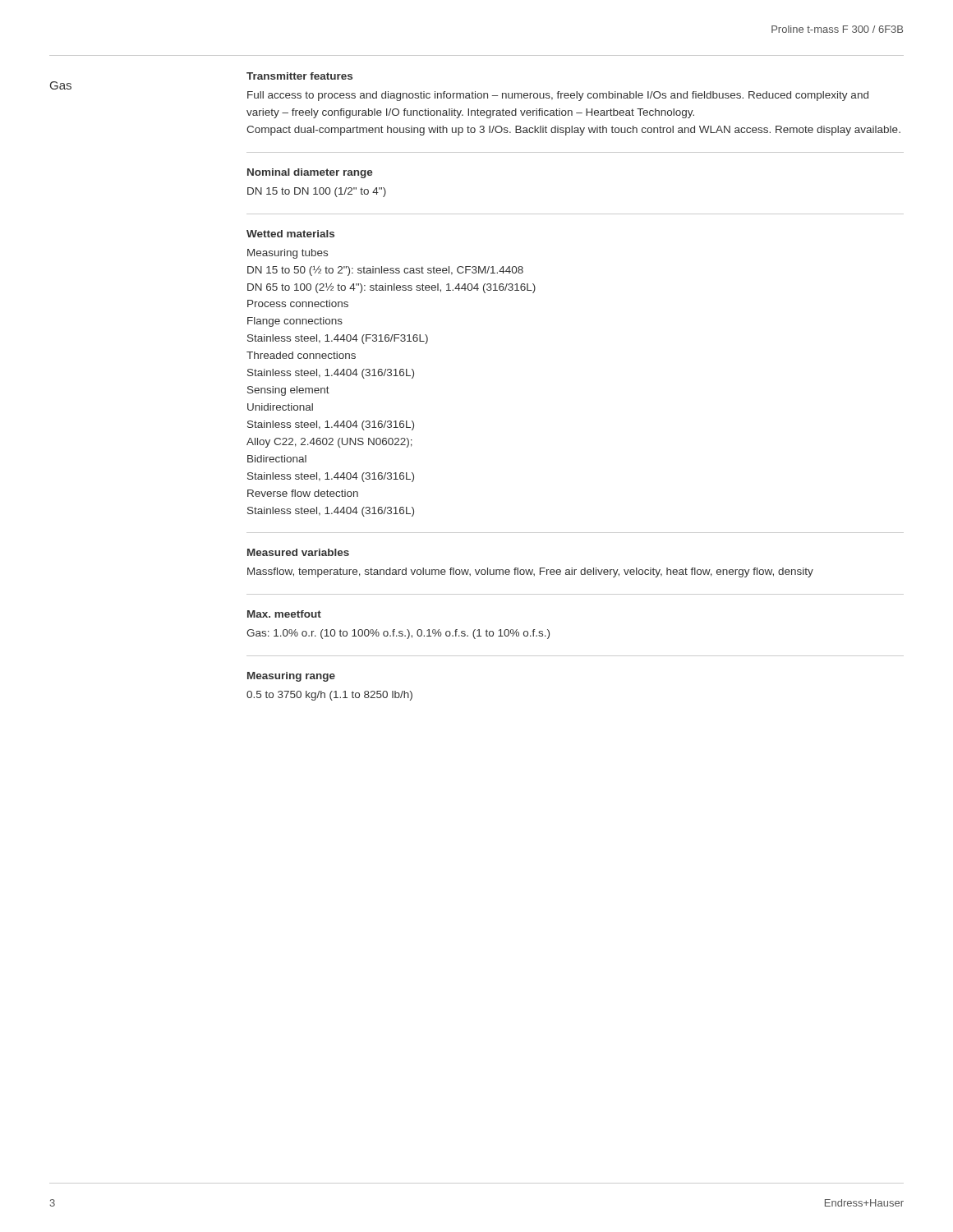Find the text block that reads "Measuring tubes DN 15"
Screen dimensions: 1232x953
click(x=391, y=381)
